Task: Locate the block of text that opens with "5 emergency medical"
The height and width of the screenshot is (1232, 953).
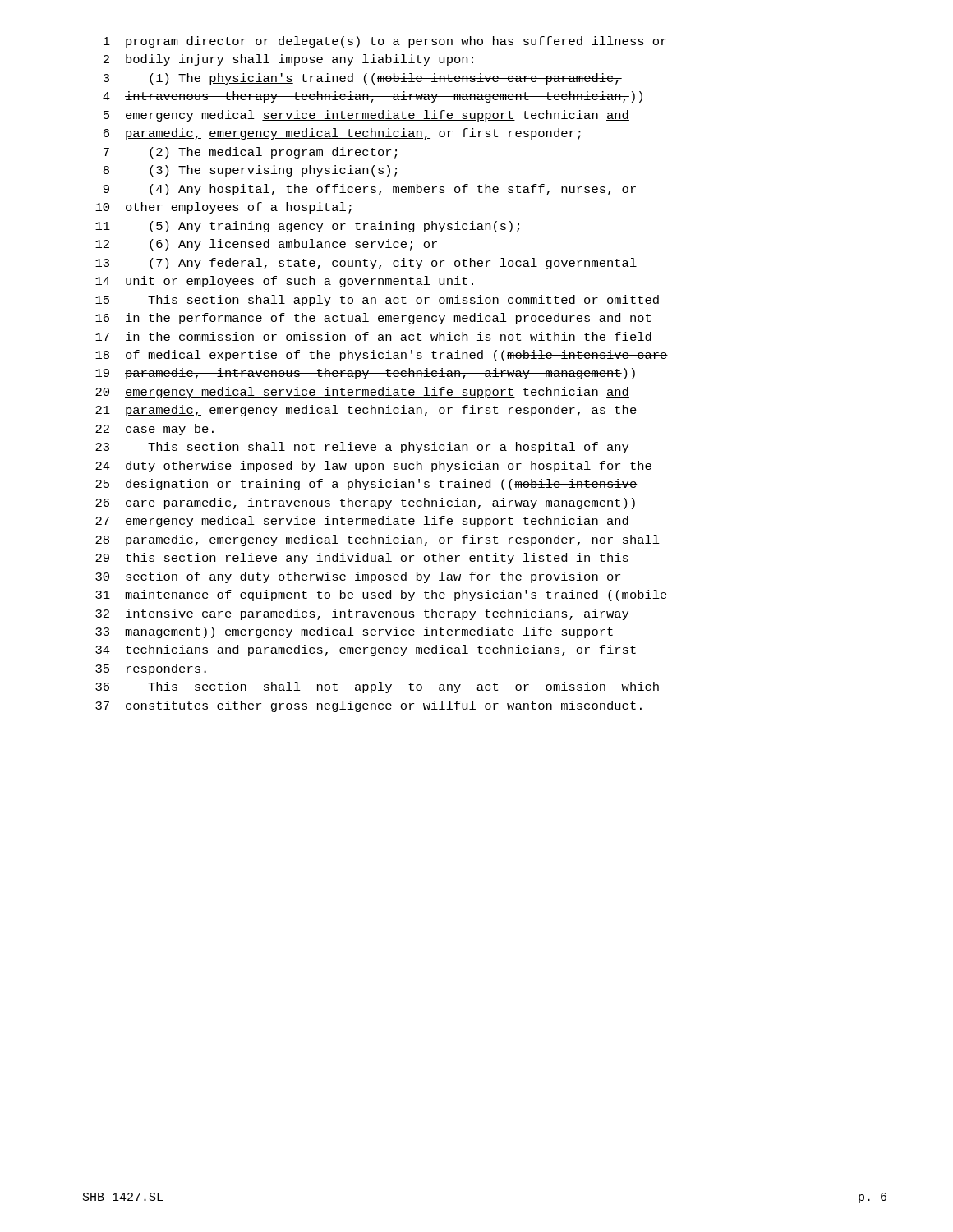Action: tap(485, 116)
